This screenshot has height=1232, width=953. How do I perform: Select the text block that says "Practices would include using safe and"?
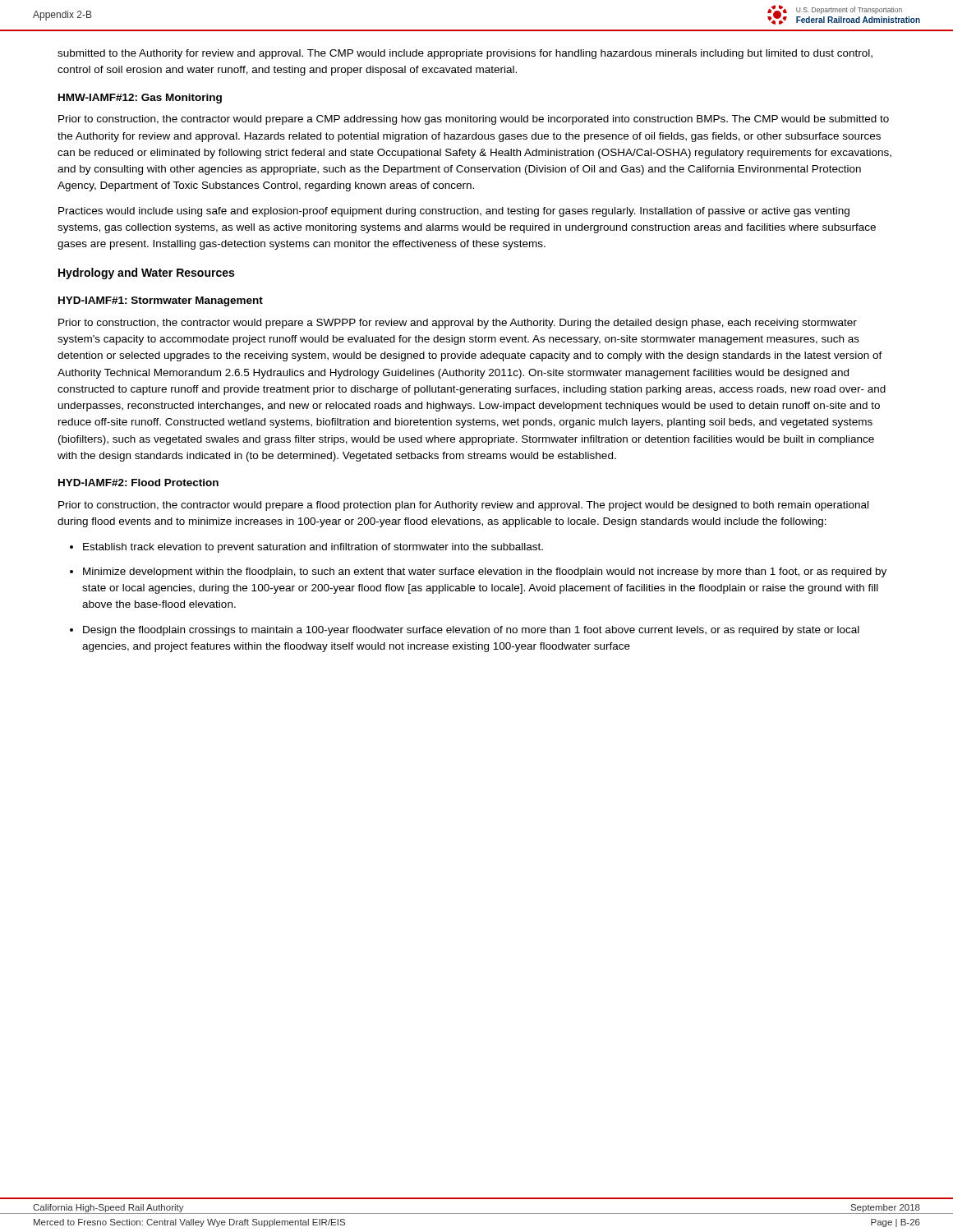(476, 227)
